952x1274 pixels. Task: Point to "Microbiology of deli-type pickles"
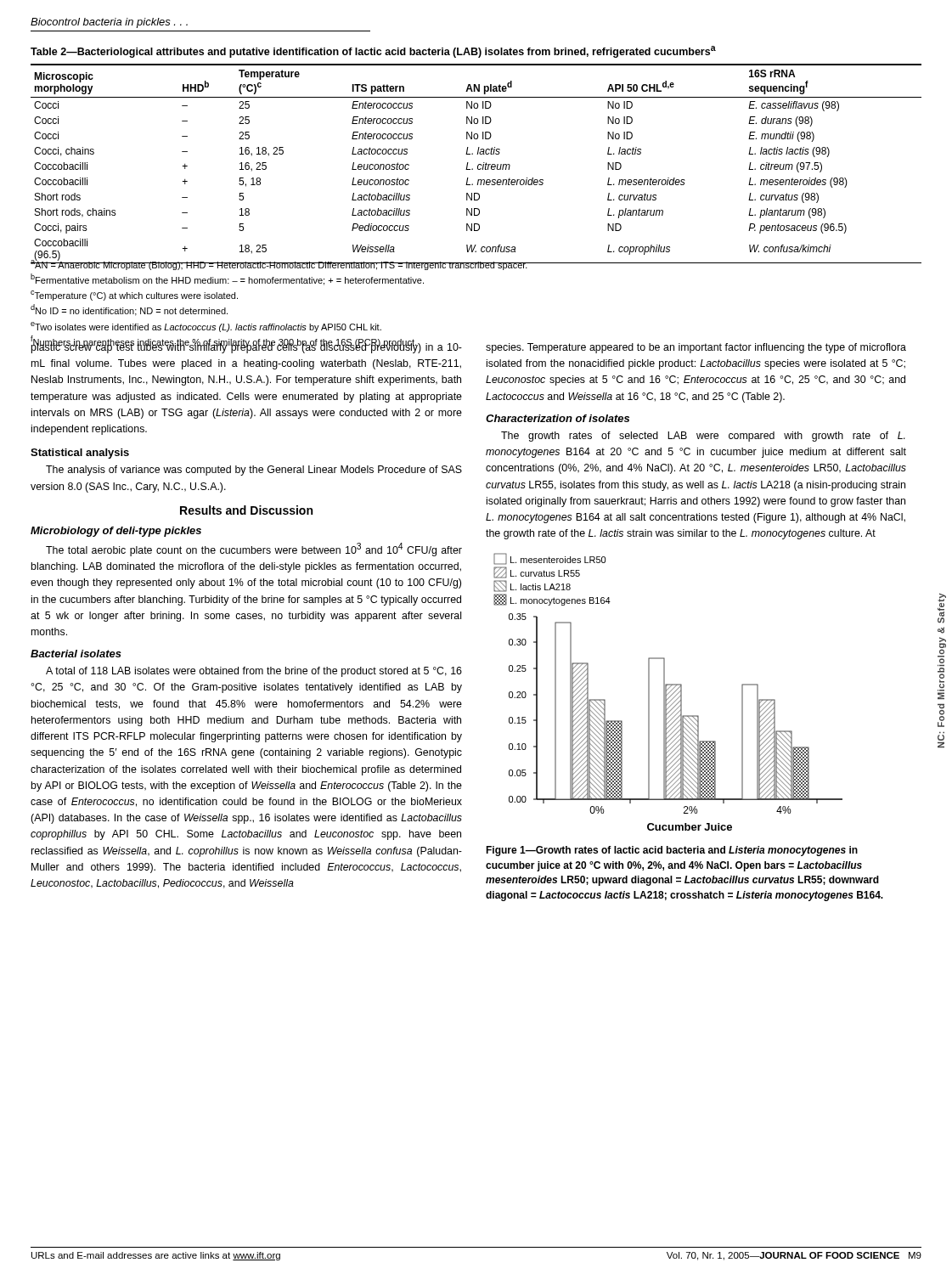(116, 530)
